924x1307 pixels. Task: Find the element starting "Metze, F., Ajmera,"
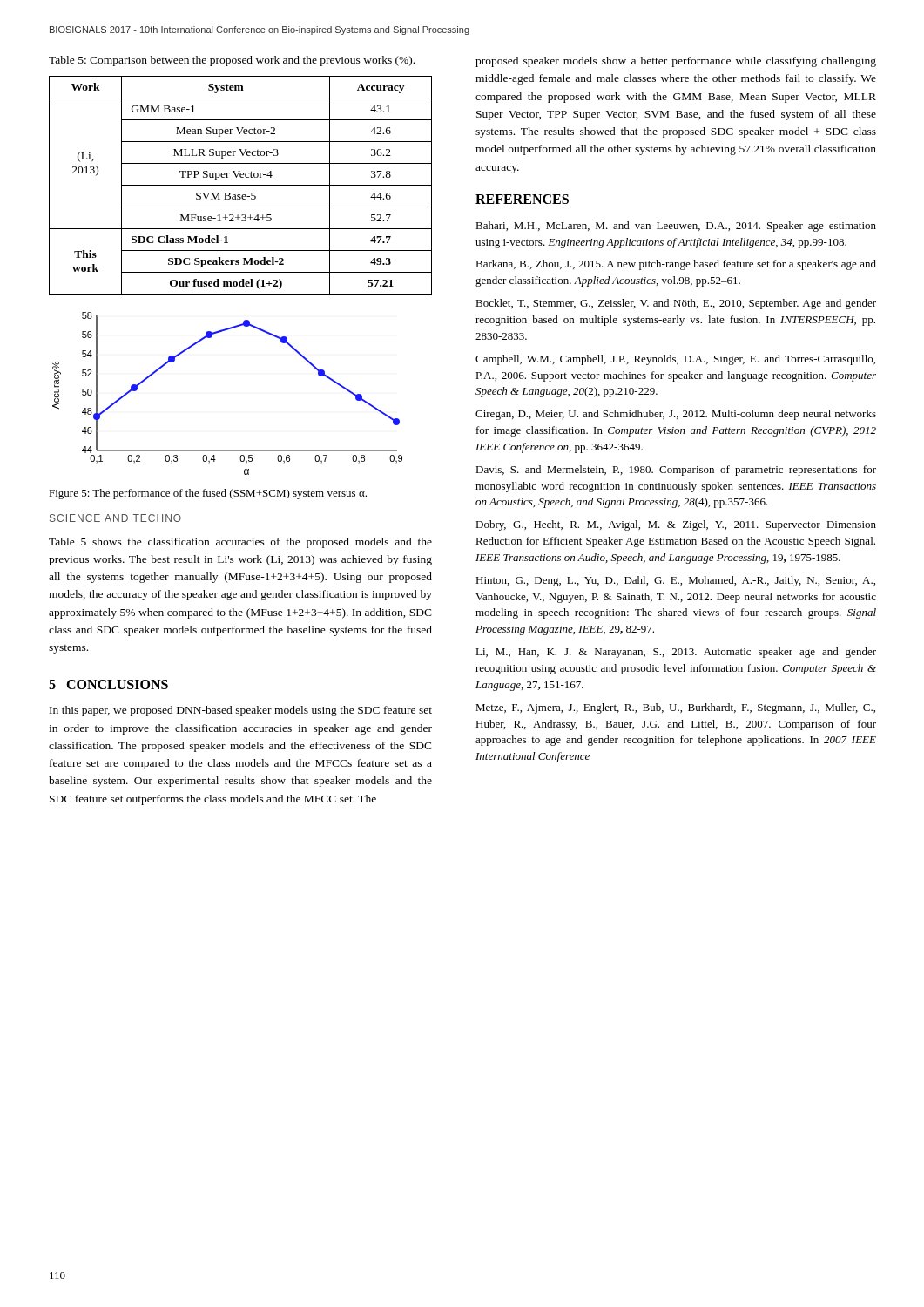pos(676,731)
